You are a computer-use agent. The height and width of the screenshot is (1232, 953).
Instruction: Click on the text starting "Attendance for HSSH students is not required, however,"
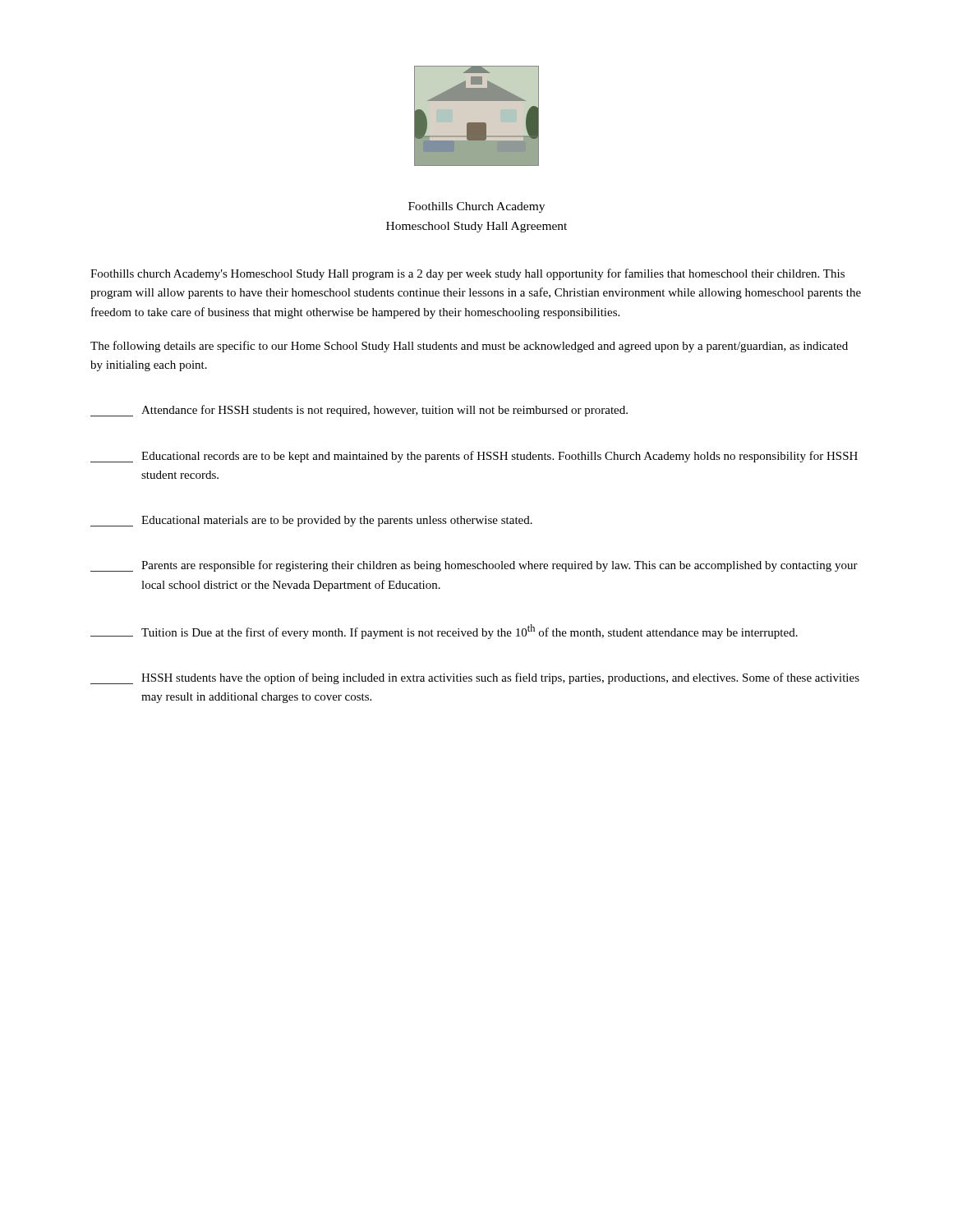476,411
